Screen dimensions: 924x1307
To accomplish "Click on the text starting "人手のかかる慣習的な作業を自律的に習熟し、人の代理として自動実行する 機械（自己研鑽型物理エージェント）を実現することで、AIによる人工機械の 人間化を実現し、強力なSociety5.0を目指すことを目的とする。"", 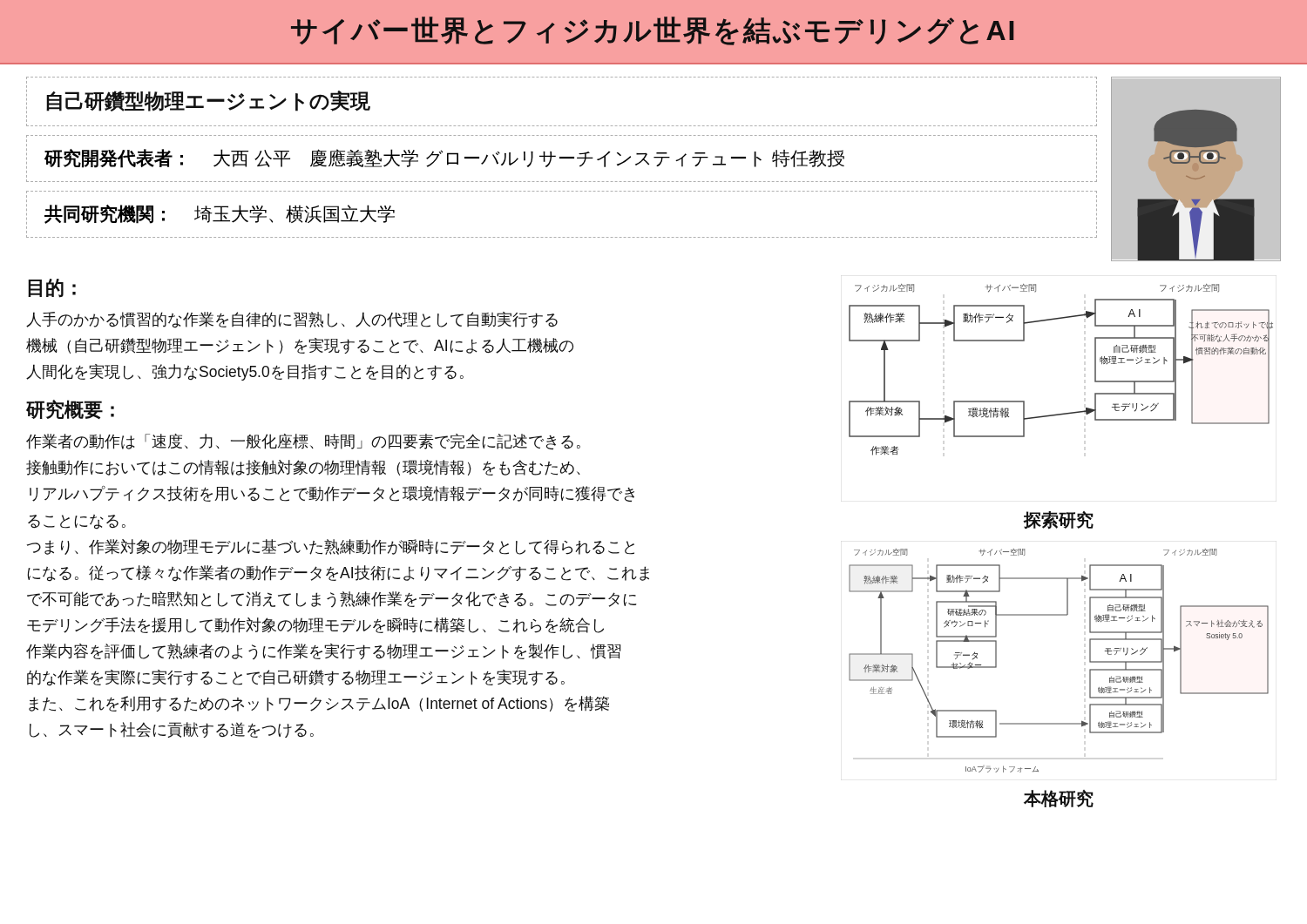I will (300, 346).
